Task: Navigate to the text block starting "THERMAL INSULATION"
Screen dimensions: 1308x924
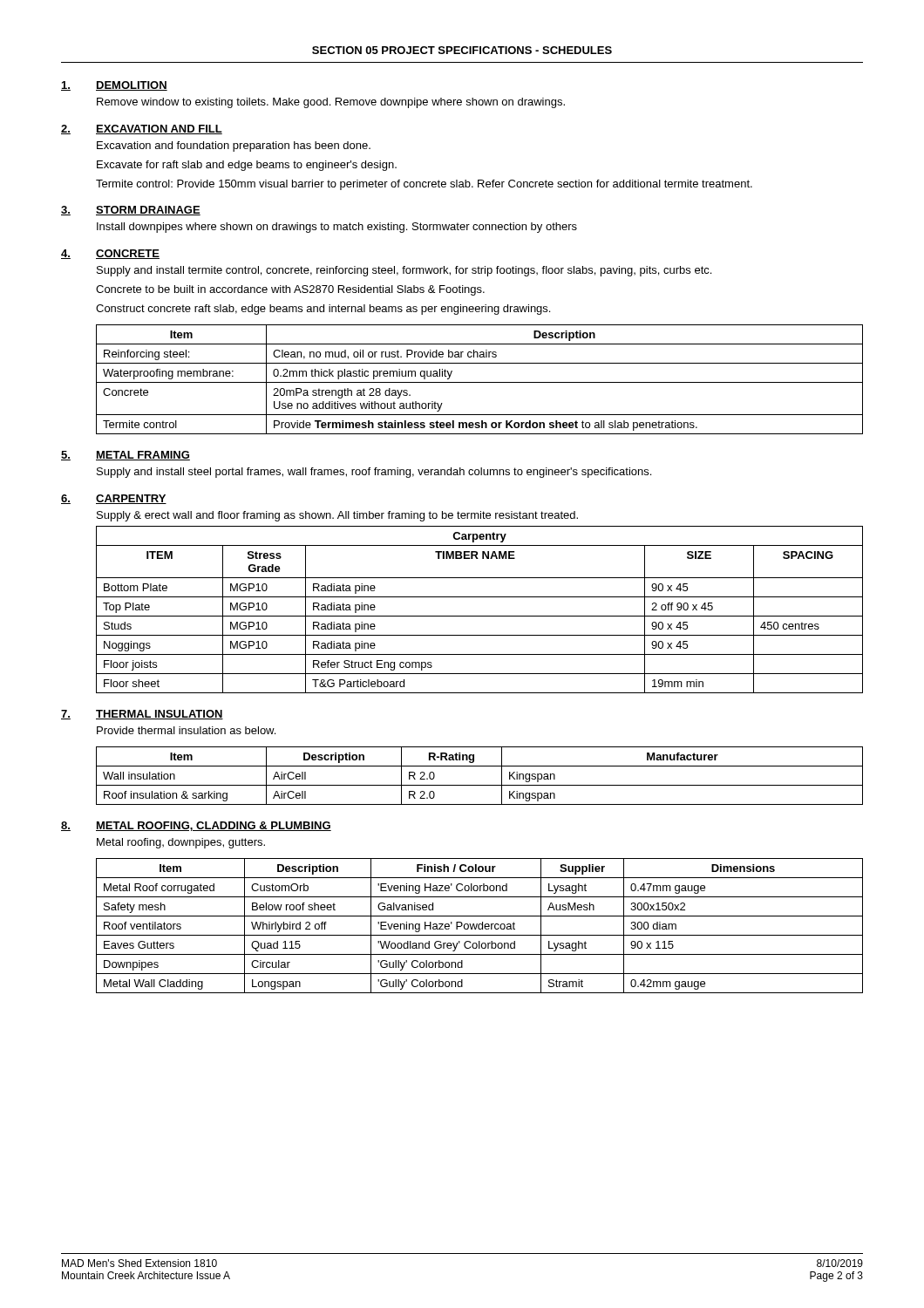Action: [159, 714]
